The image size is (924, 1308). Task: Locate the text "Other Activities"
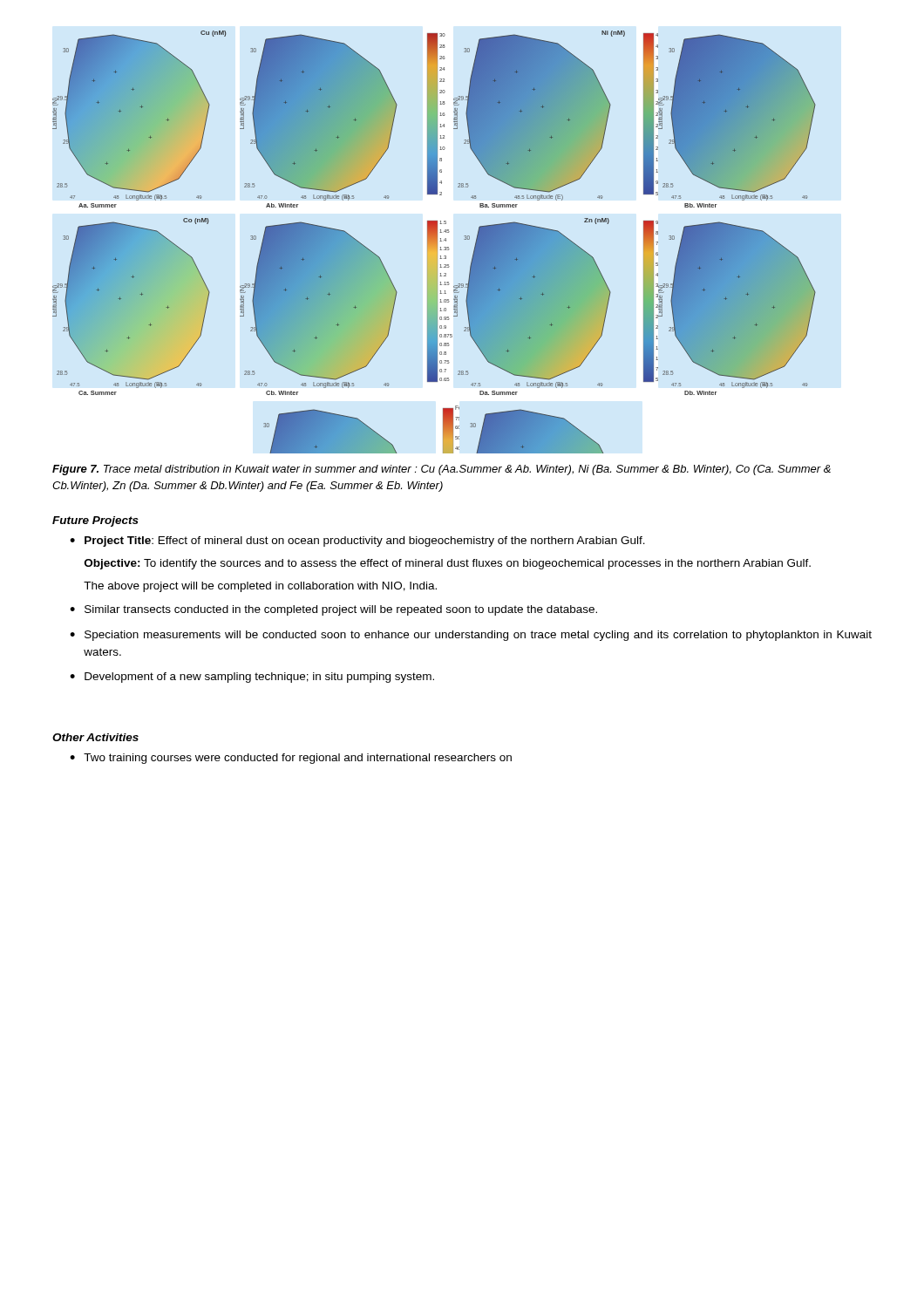pos(96,737)
